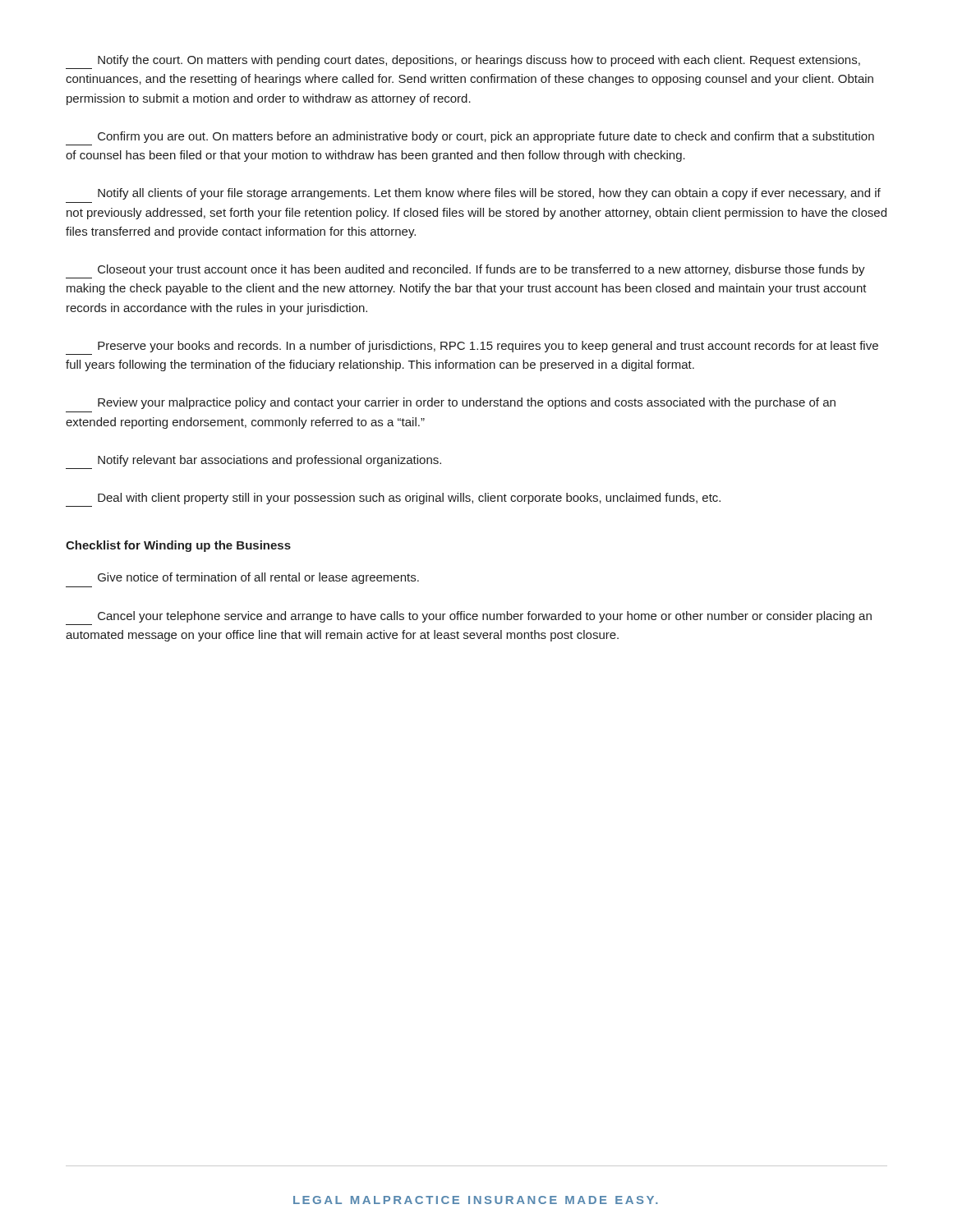The height and width of the screenshot is (1232, 953).
Task: Click on the region starting "Preserve your books and records. In"
Action: pyautogui.click(x=472, y=353)
